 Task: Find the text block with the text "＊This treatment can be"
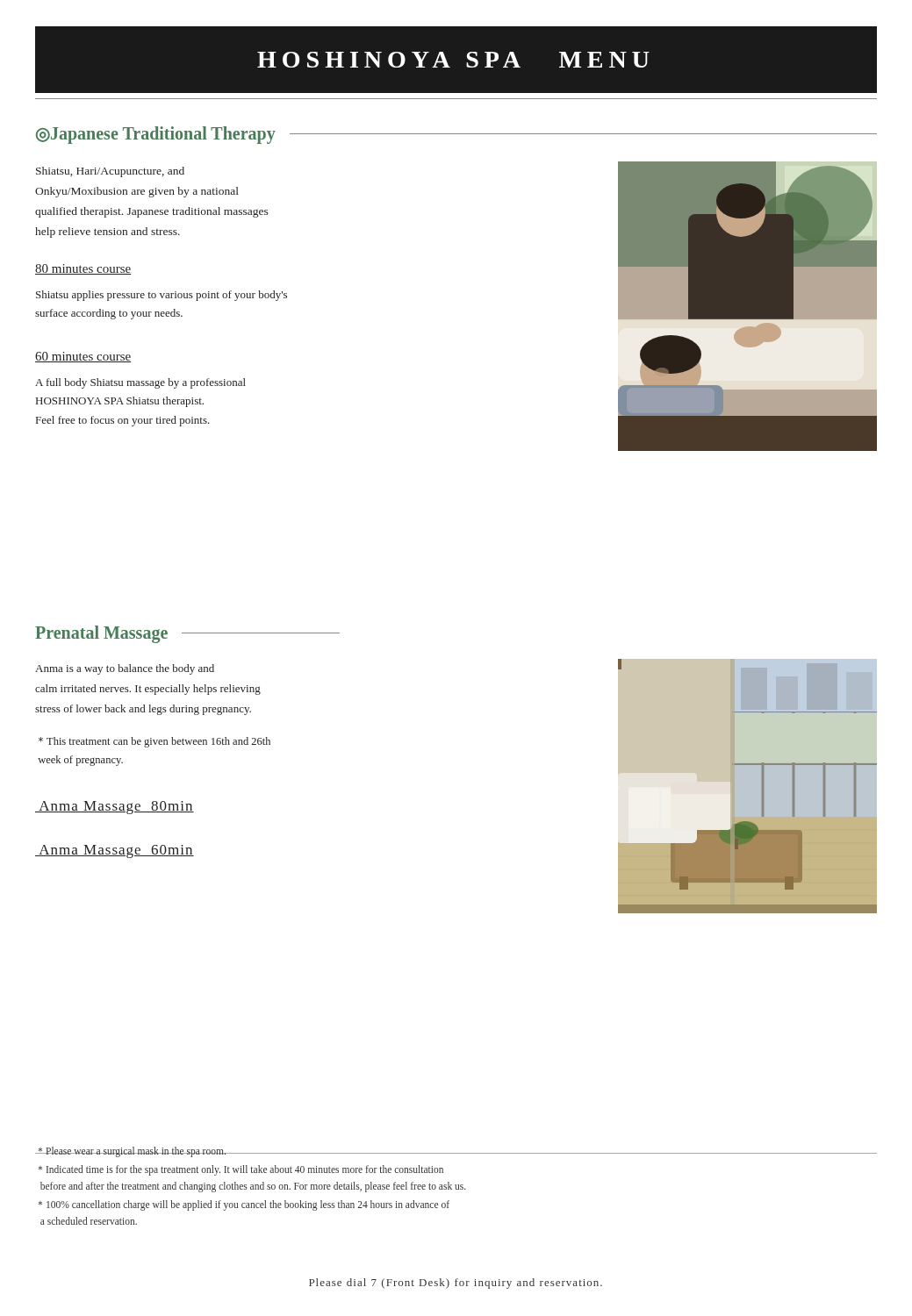point(153,751)
